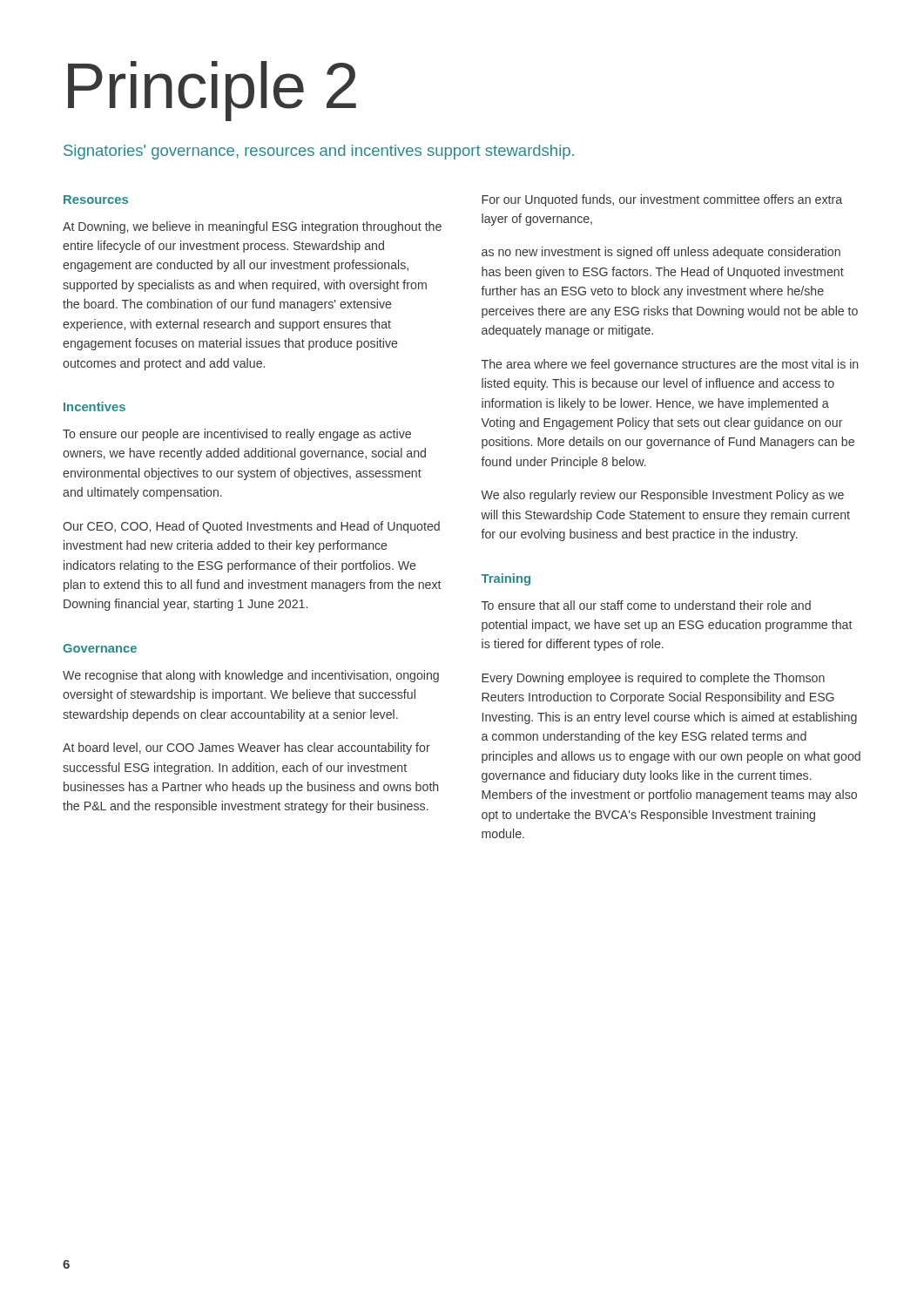The image size is (924, 1307).
Task: Select the text block containing "Every Downing employee is required to"
Action: 671,756
